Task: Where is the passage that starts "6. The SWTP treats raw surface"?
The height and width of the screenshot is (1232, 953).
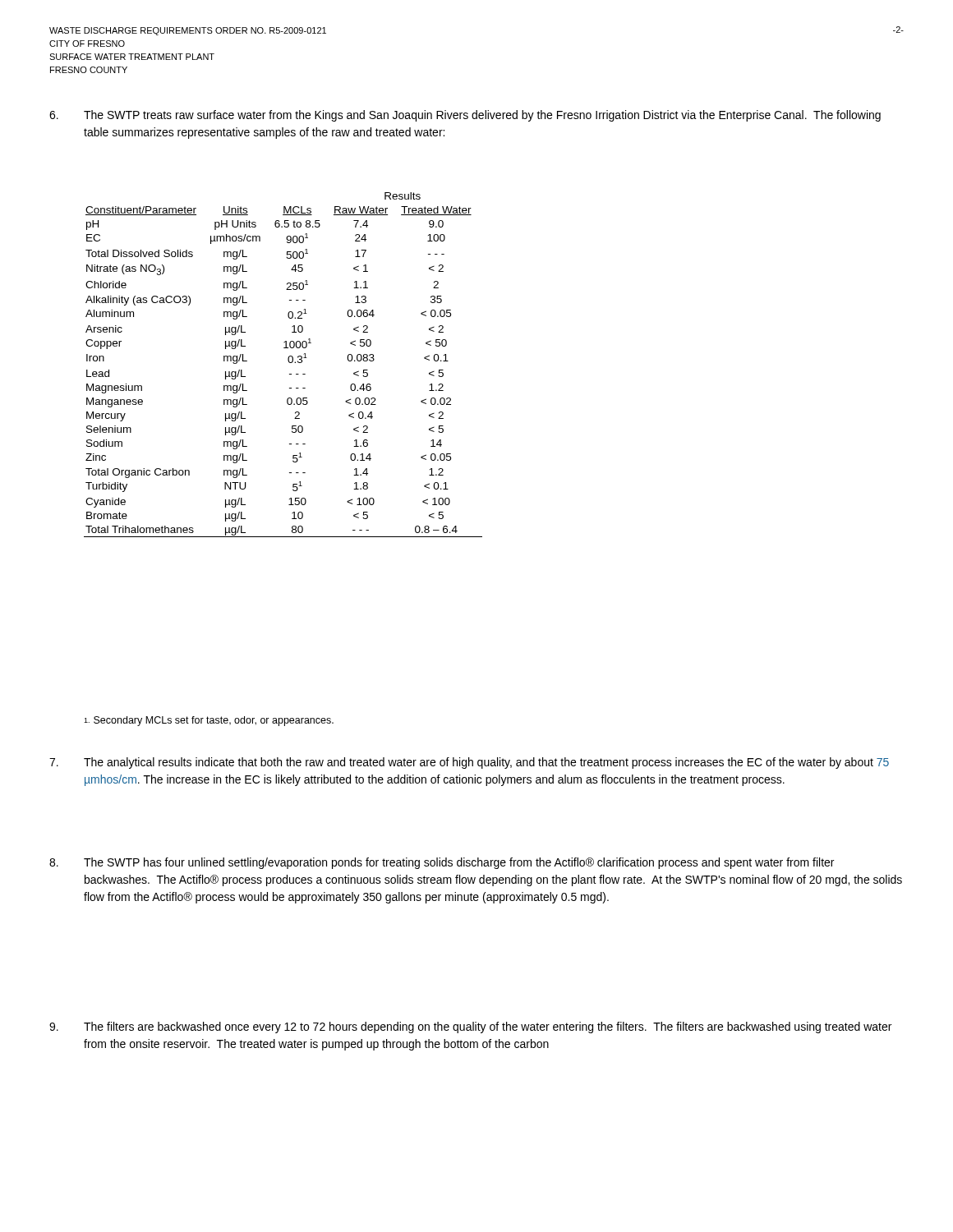Action: (476, 124)
